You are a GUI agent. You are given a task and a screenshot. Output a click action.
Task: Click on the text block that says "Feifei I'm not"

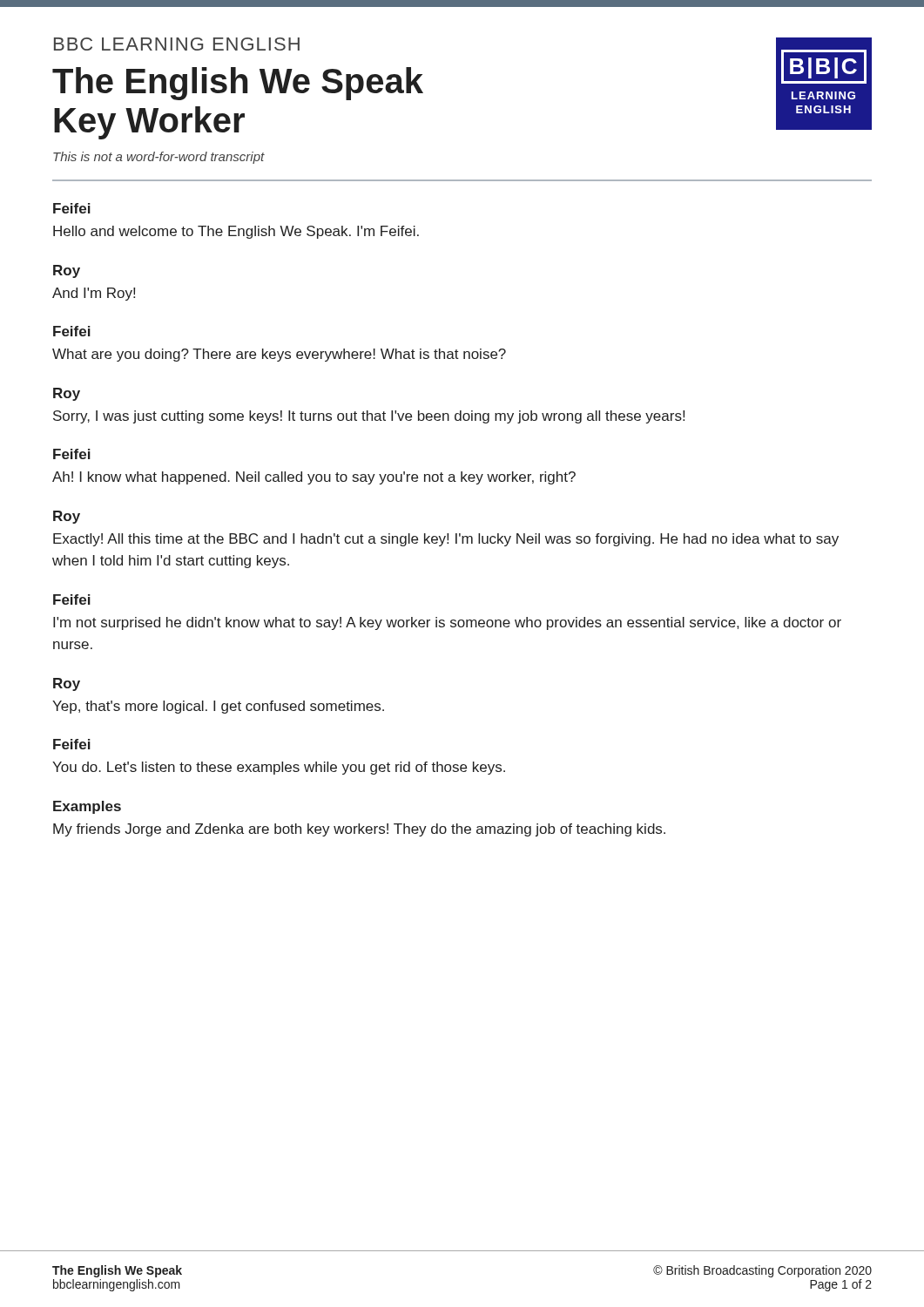coord(462,623)
